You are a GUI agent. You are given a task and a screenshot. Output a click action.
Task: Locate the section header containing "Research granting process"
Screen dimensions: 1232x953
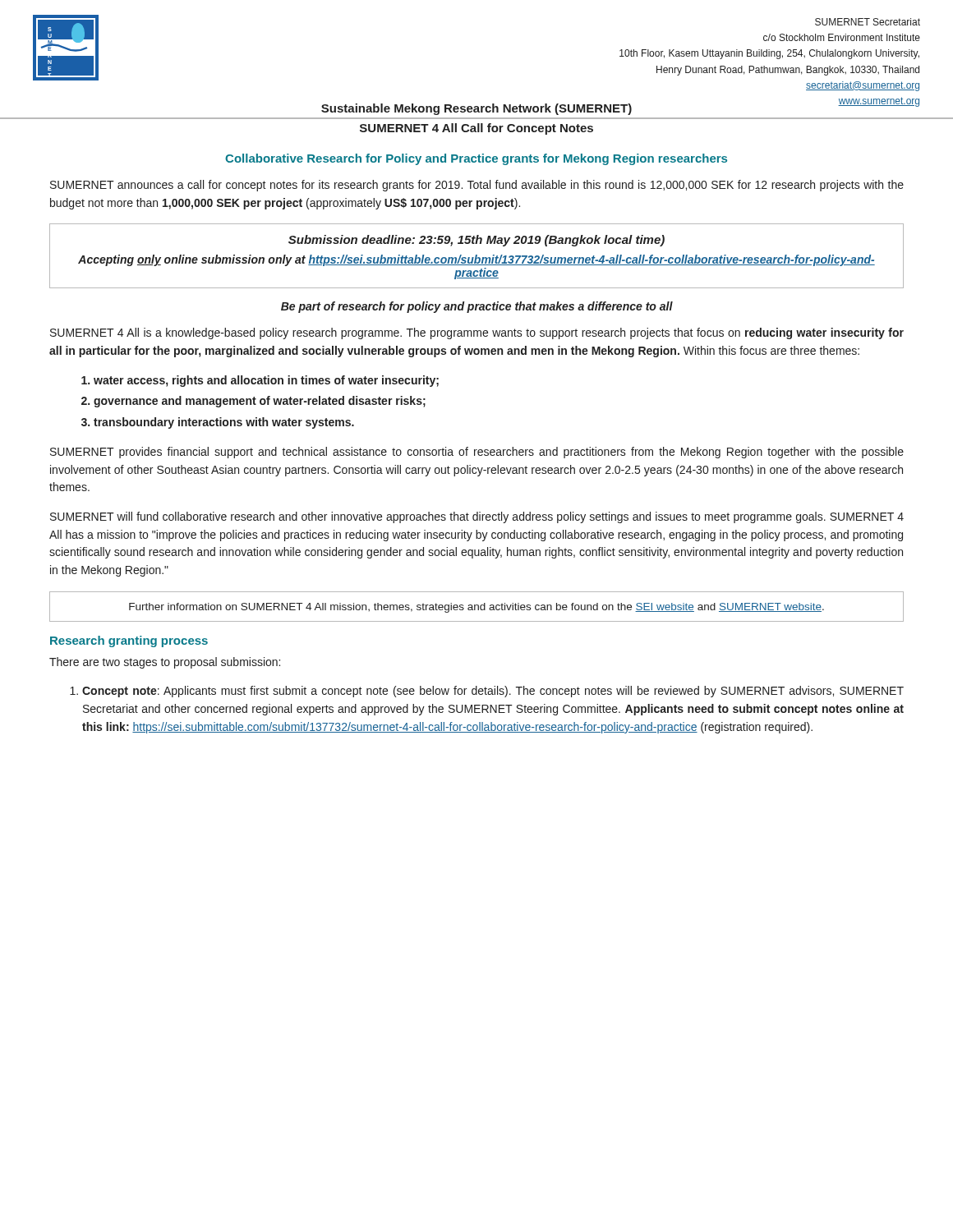[x=129, y=640]
